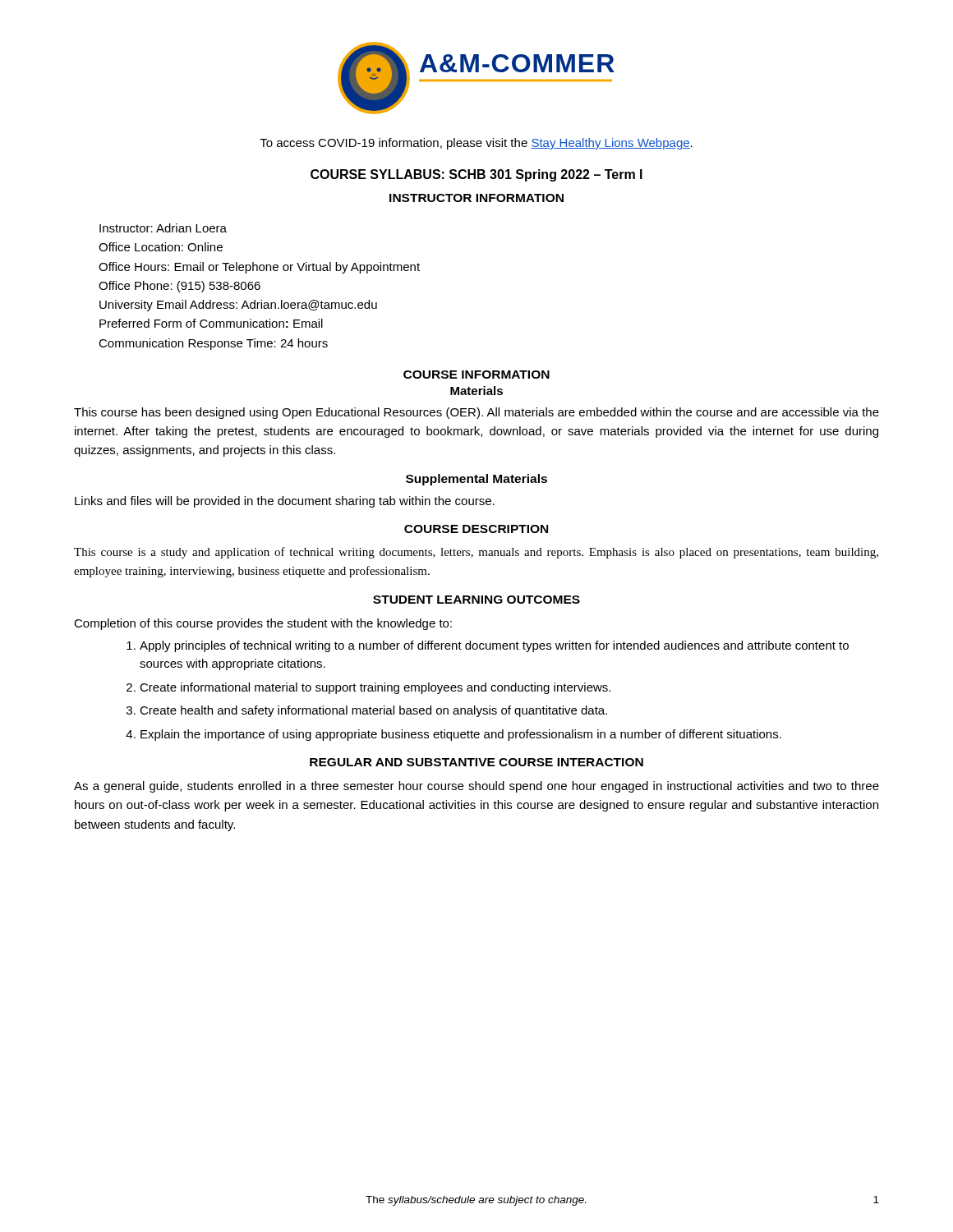The image size is (953, 1232).
Task: Select the passage starting "COURSE INFORMATION"
Action: pyautogui.click(x=476, y=374)
